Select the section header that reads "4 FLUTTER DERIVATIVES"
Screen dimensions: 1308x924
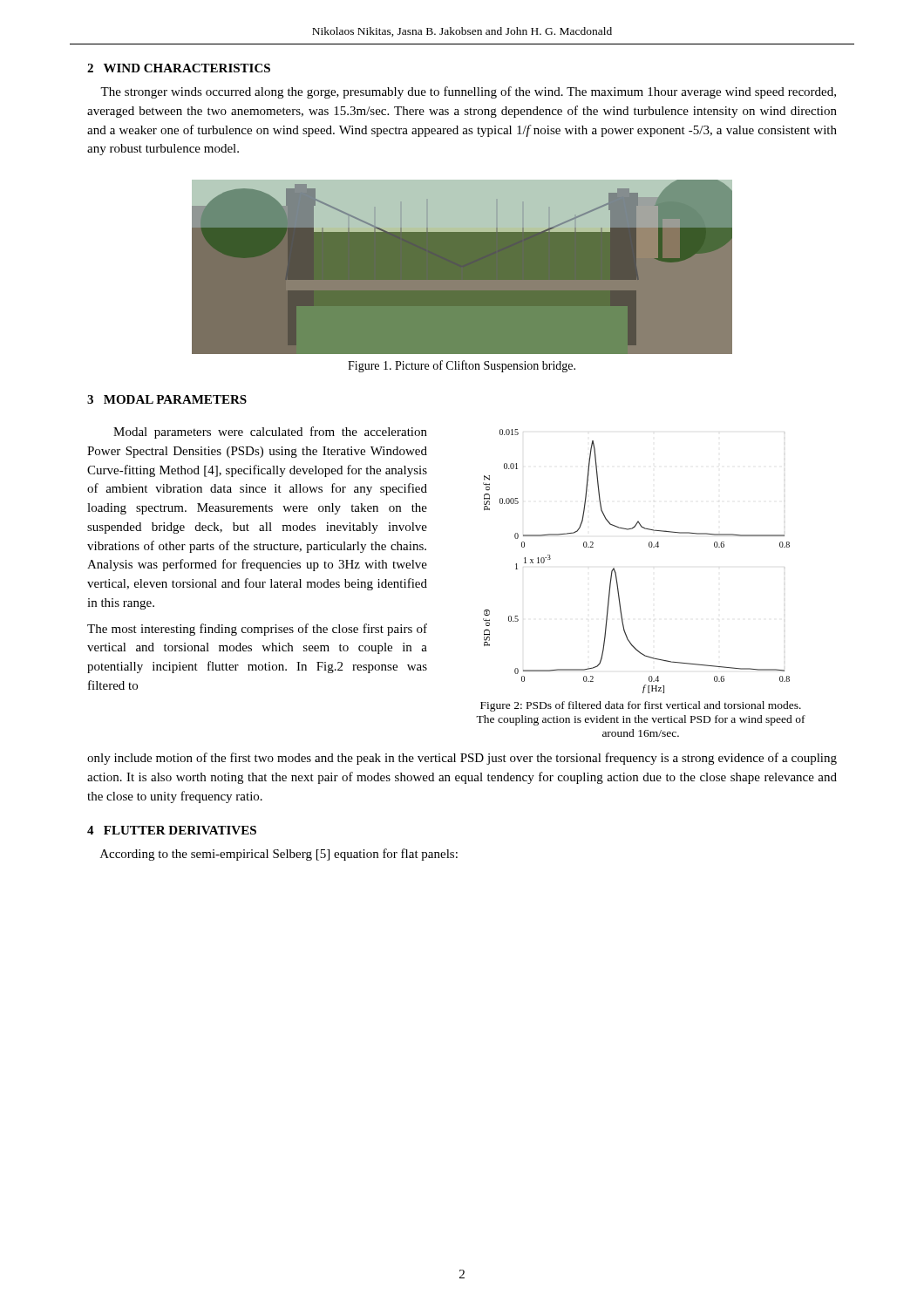pyautogui.click(x=172, y=830)
